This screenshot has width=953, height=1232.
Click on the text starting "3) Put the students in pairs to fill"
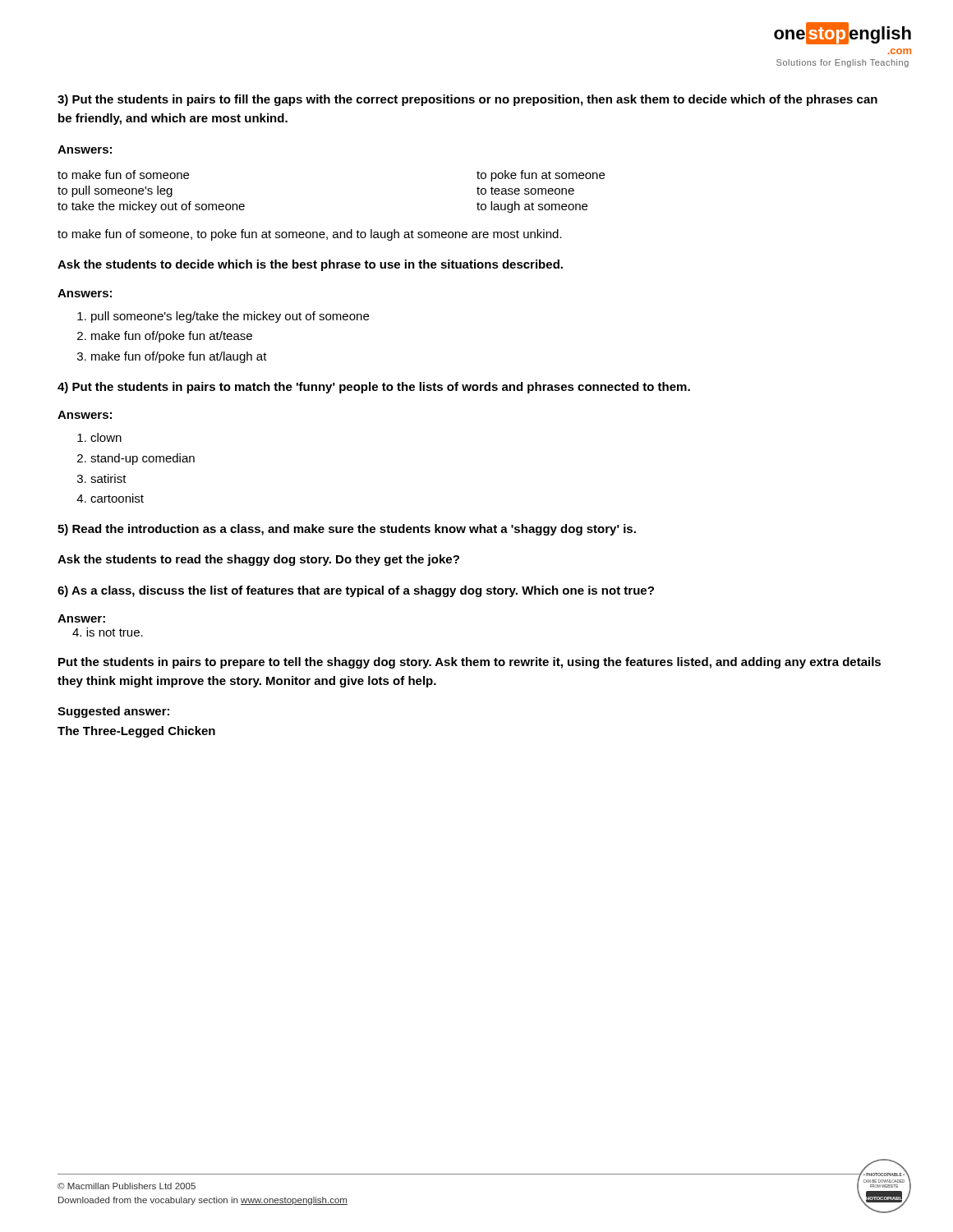tap(468, 108)
